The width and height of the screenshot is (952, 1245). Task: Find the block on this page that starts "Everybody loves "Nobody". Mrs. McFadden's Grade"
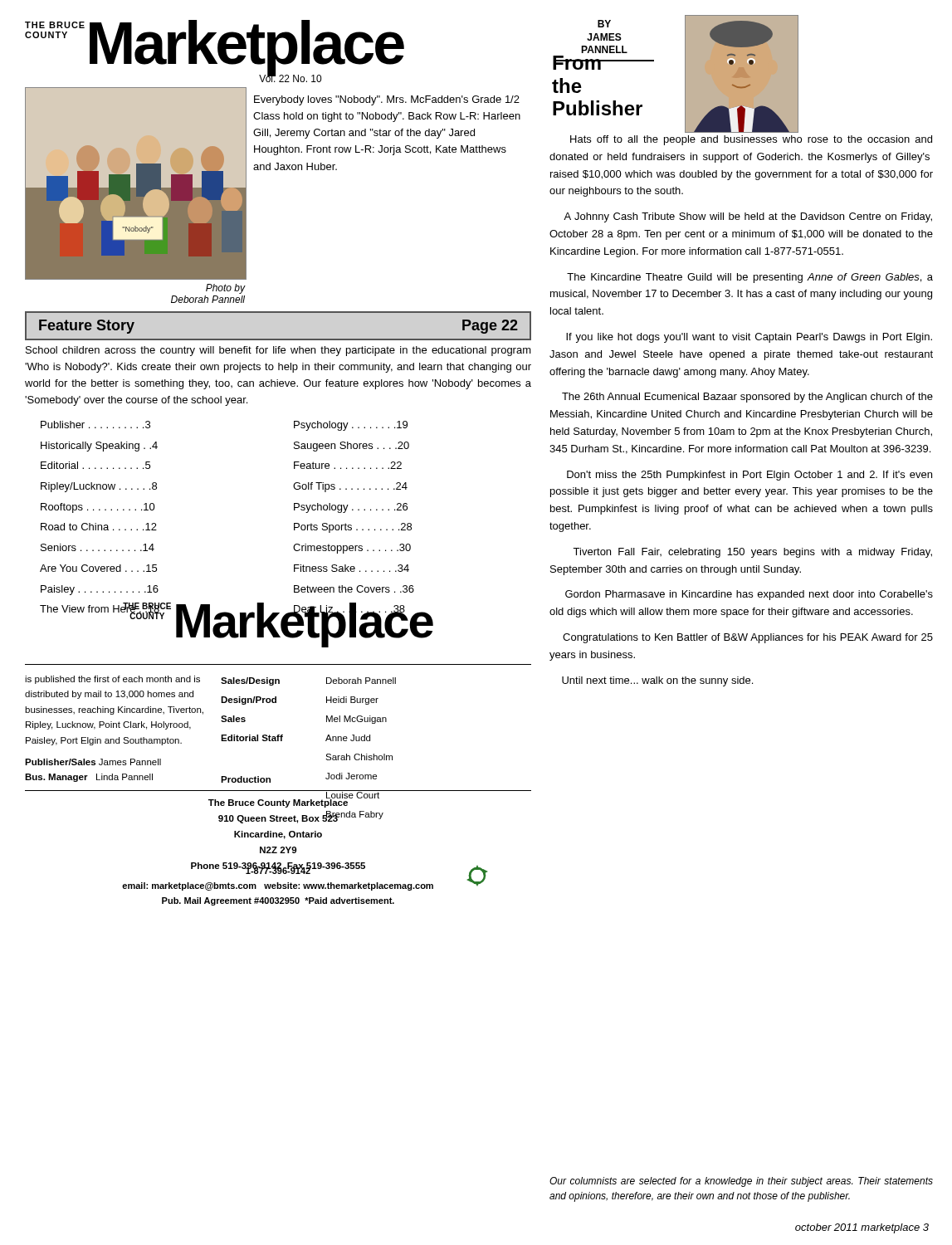(x=387, y=133)
